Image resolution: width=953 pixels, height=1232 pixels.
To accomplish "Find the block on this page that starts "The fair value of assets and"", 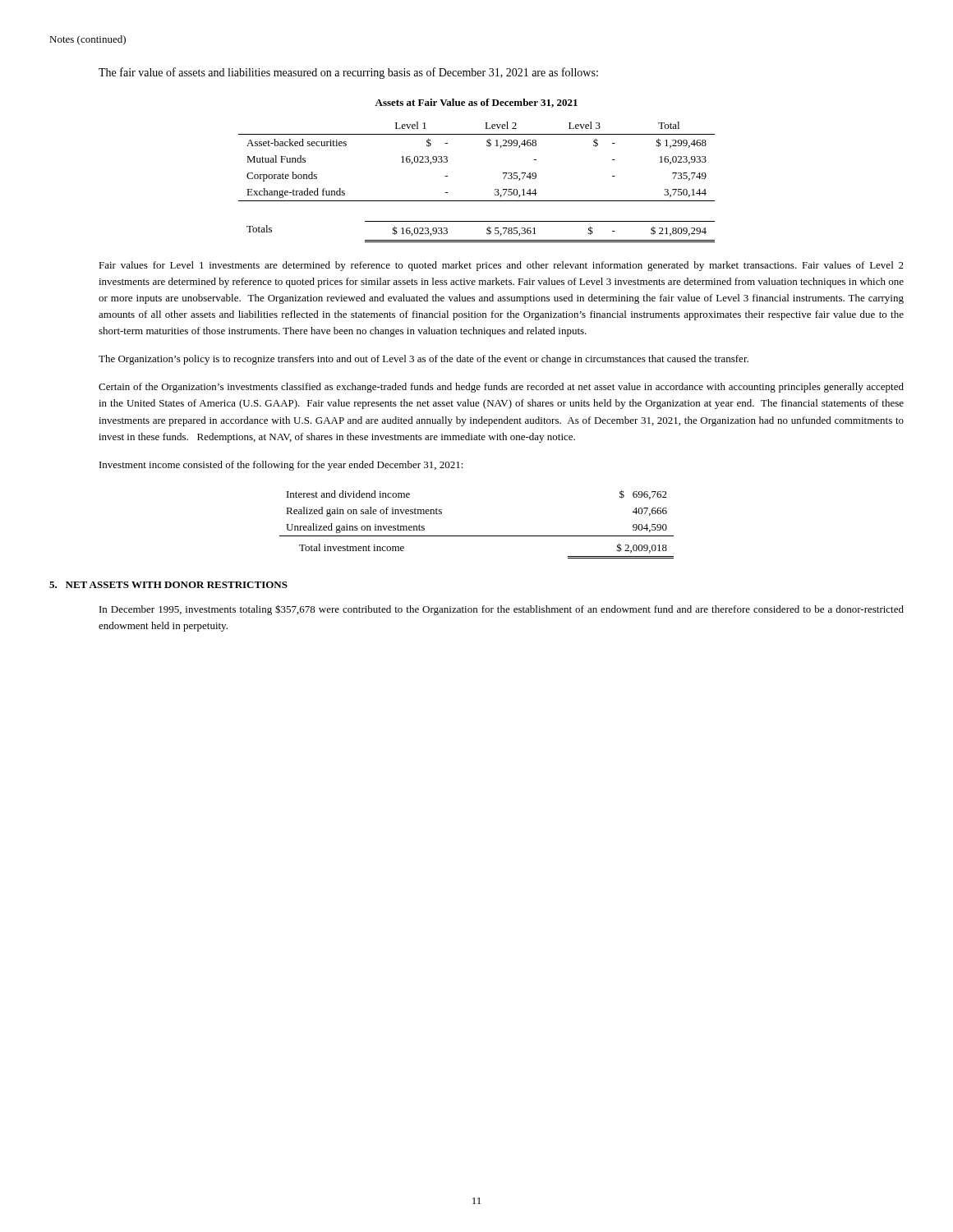I will pos(349,73).
